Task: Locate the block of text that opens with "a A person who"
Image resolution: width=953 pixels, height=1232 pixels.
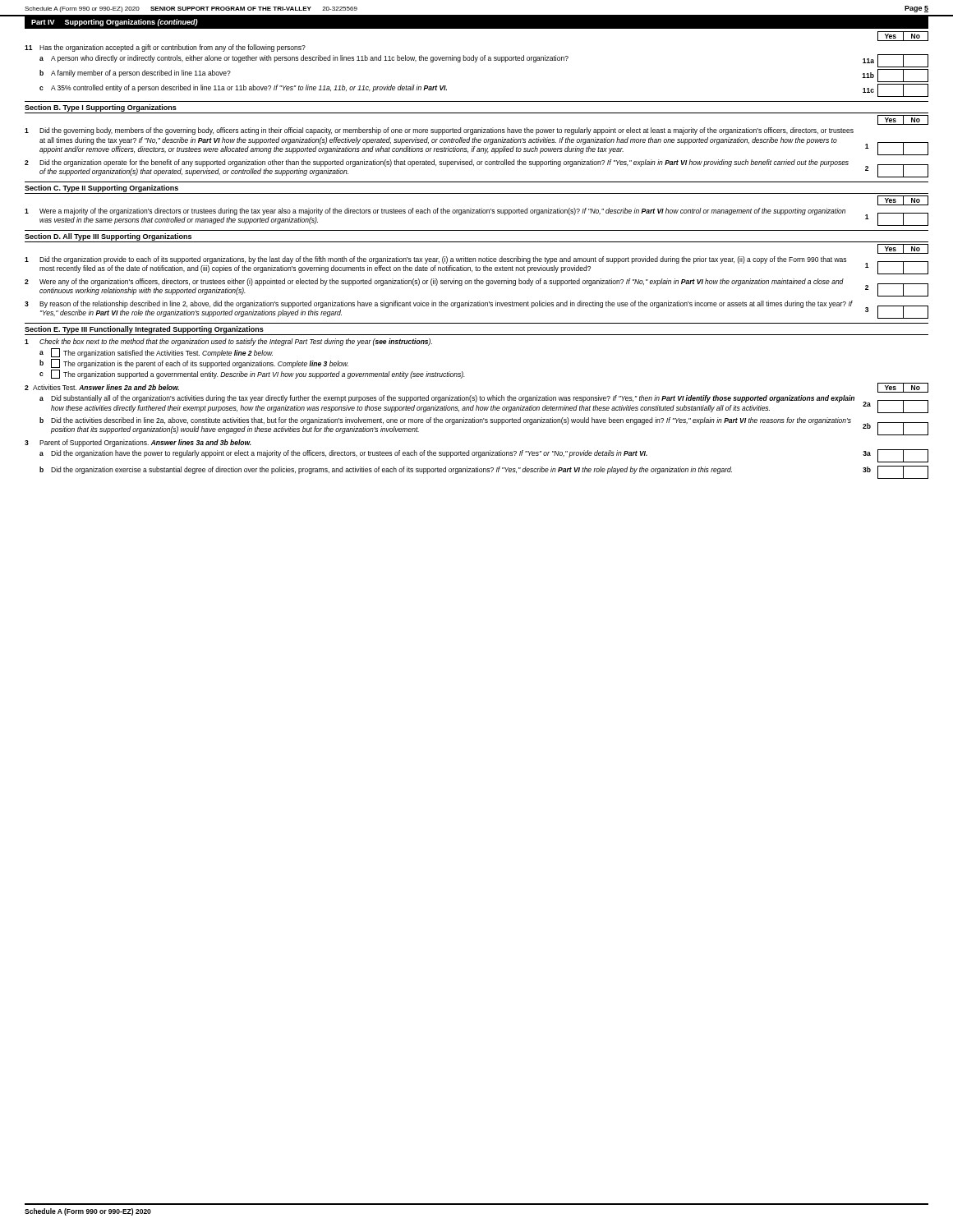Action: 484,61
